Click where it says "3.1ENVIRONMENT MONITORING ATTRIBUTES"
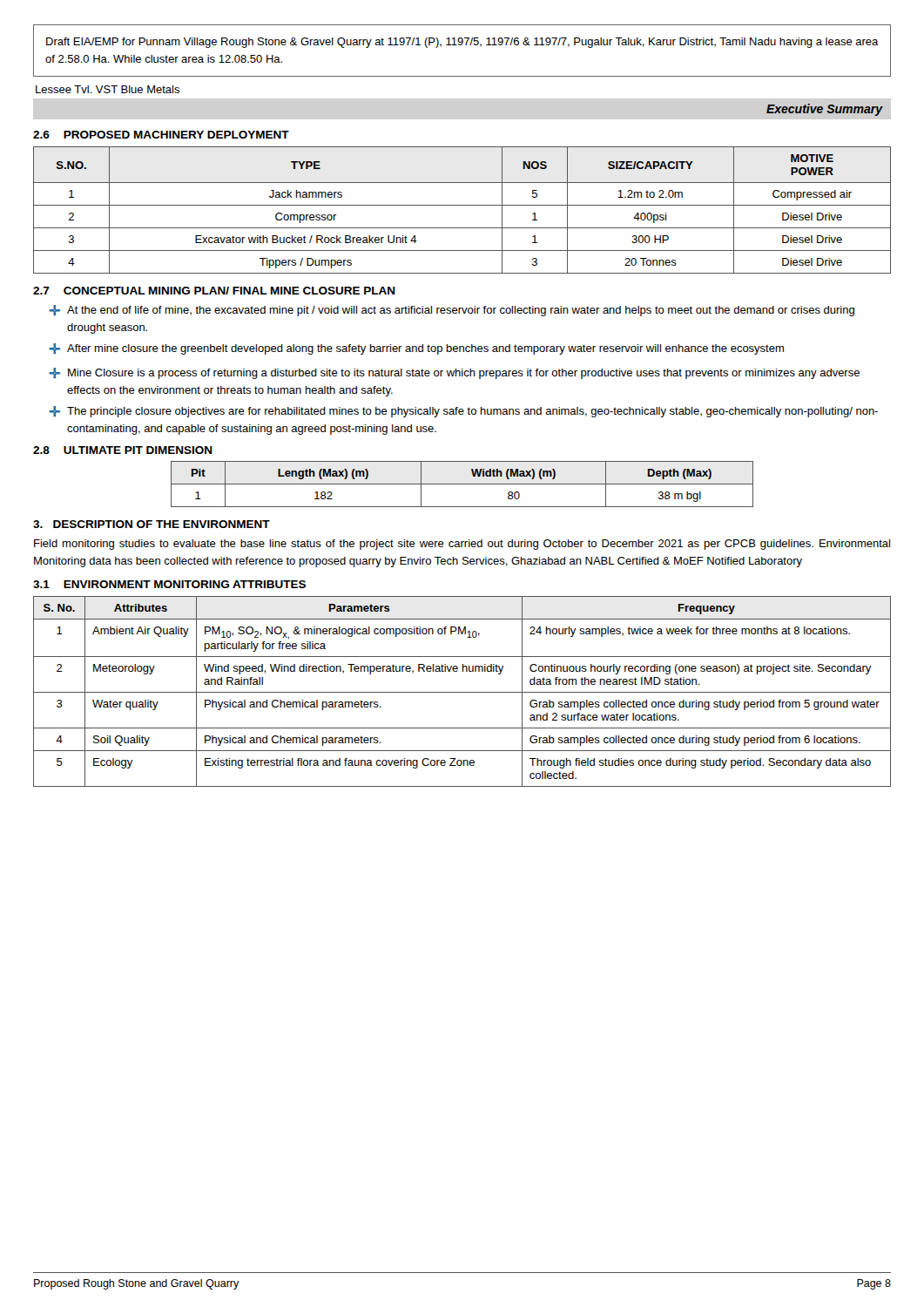Viewport: 924px width, 1307px height. [170, 584]
